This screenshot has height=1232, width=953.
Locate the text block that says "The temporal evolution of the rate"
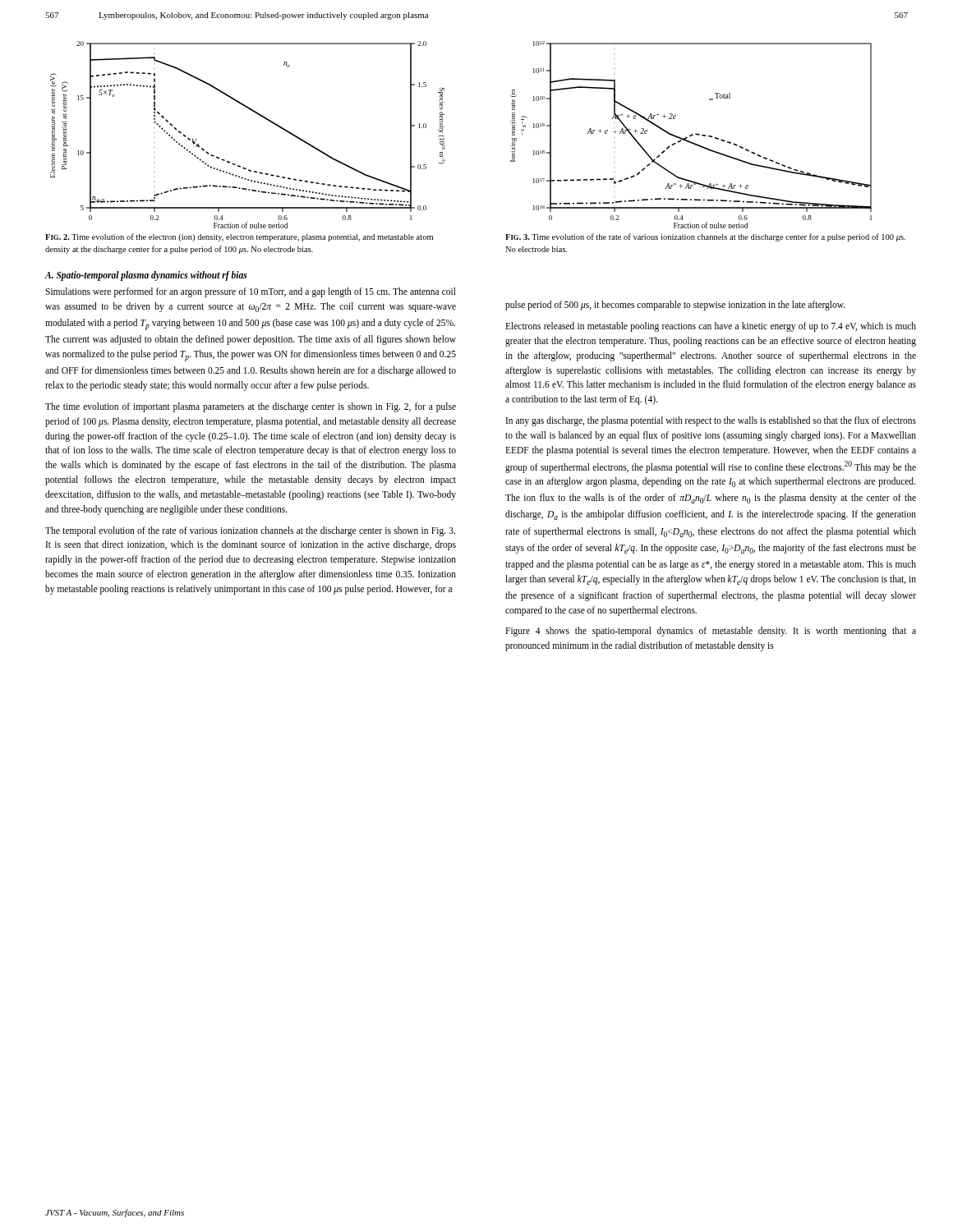(x=251, y=560)
